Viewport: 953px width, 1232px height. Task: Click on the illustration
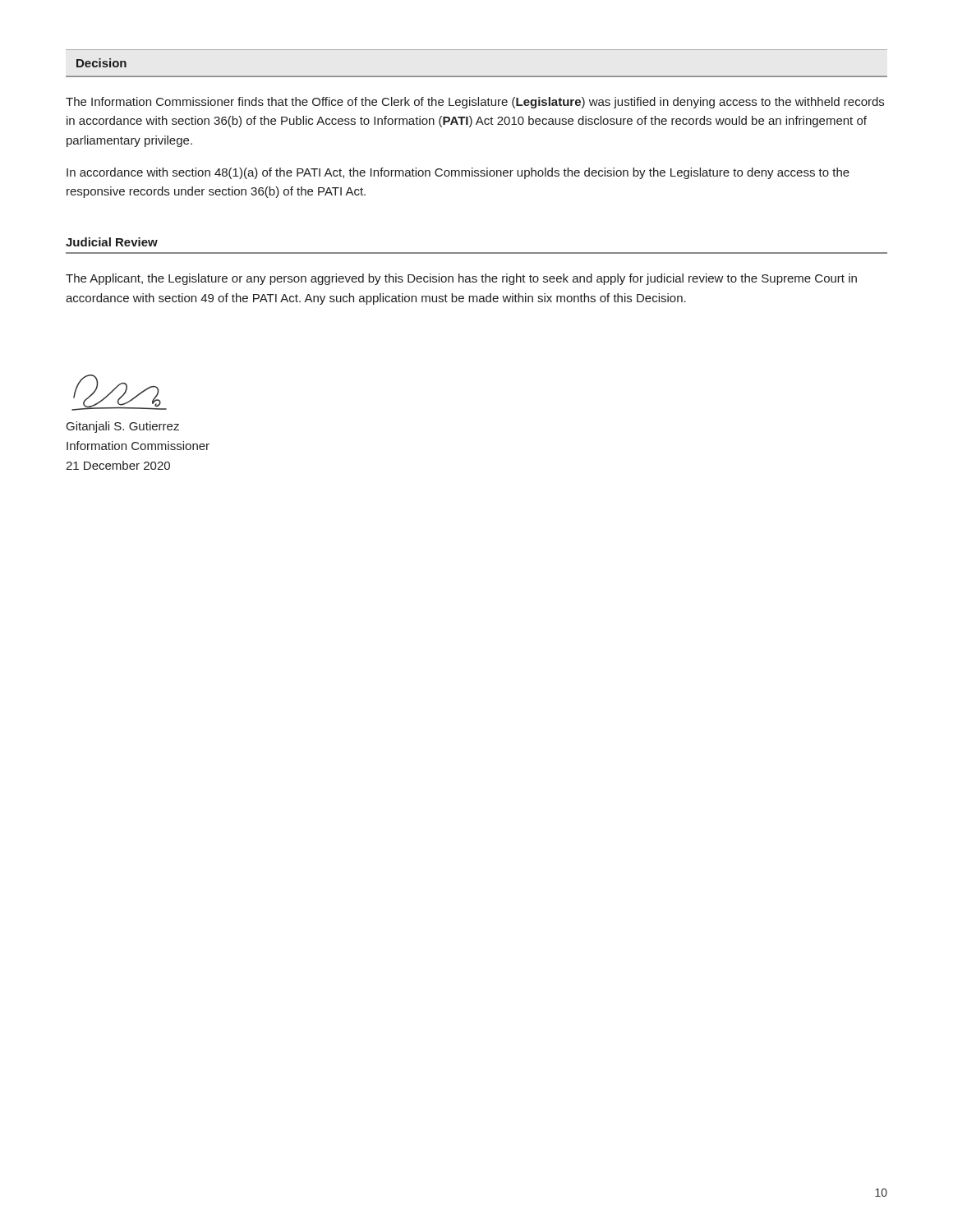pyautogui.click(x=476, y=382)
